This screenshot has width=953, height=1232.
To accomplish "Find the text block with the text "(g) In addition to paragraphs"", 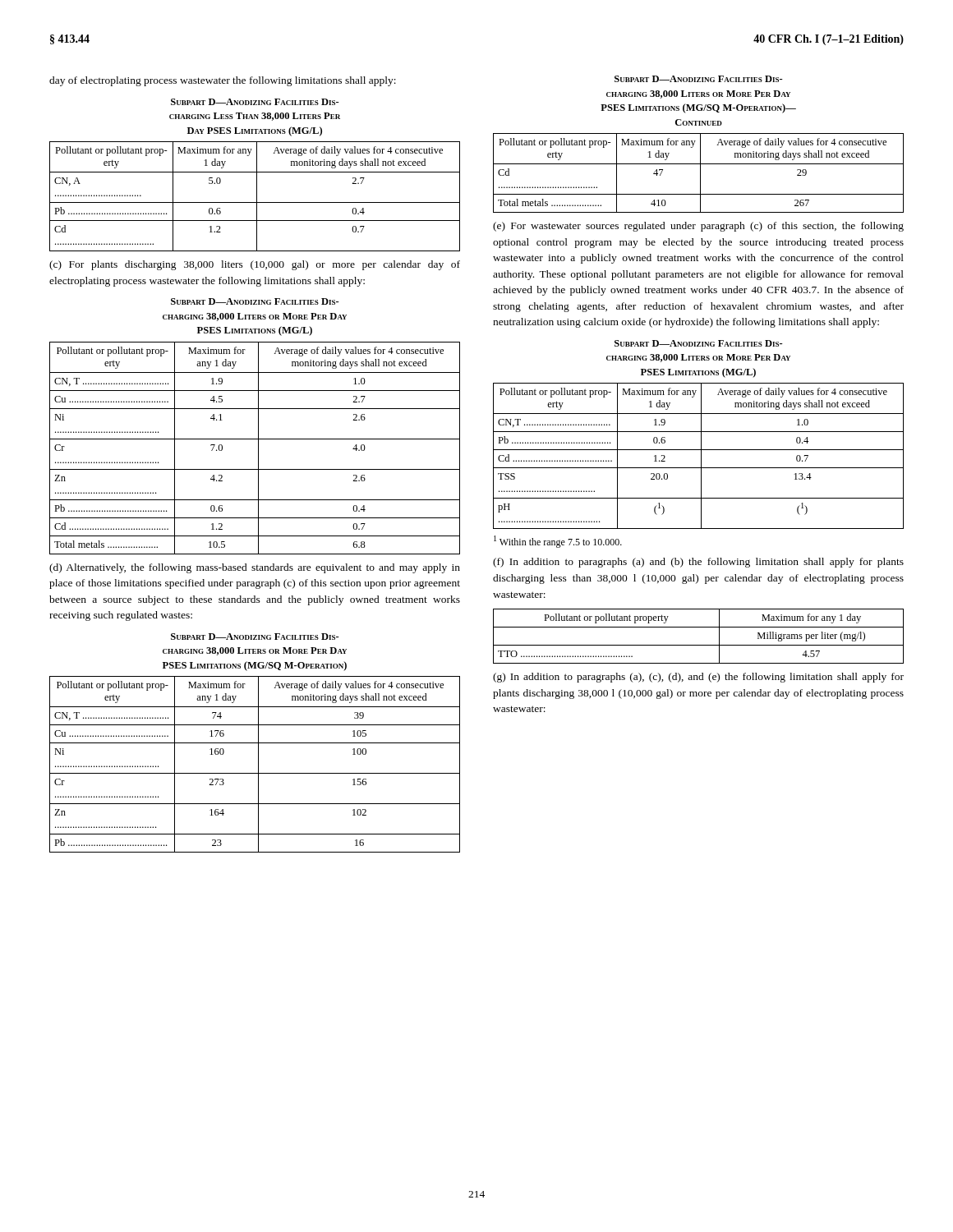I will 698,693.
